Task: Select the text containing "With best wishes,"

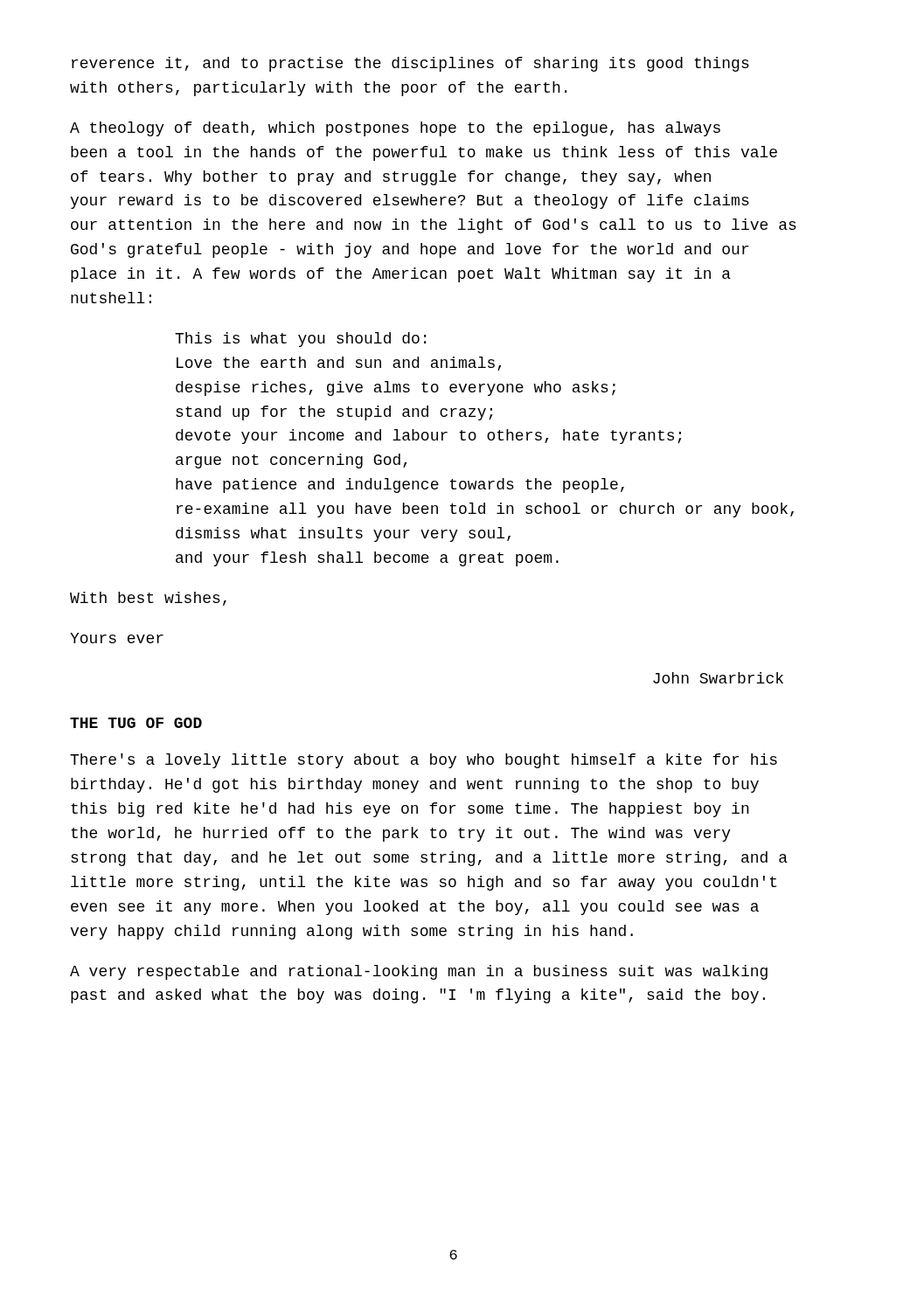Action: (x=150, y=599)
